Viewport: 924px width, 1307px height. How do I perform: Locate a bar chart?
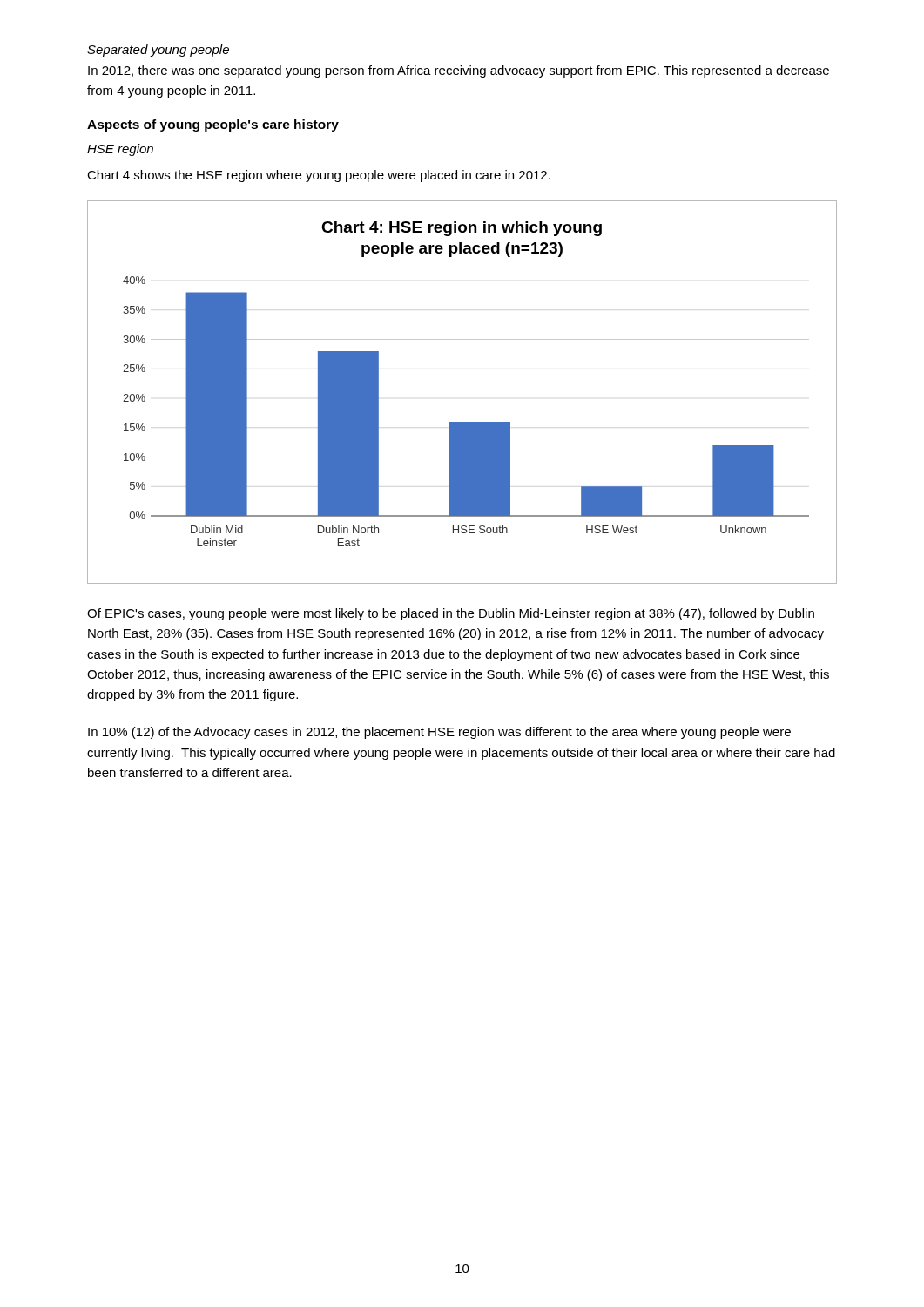pyautogui.click(x=462, y=392)
